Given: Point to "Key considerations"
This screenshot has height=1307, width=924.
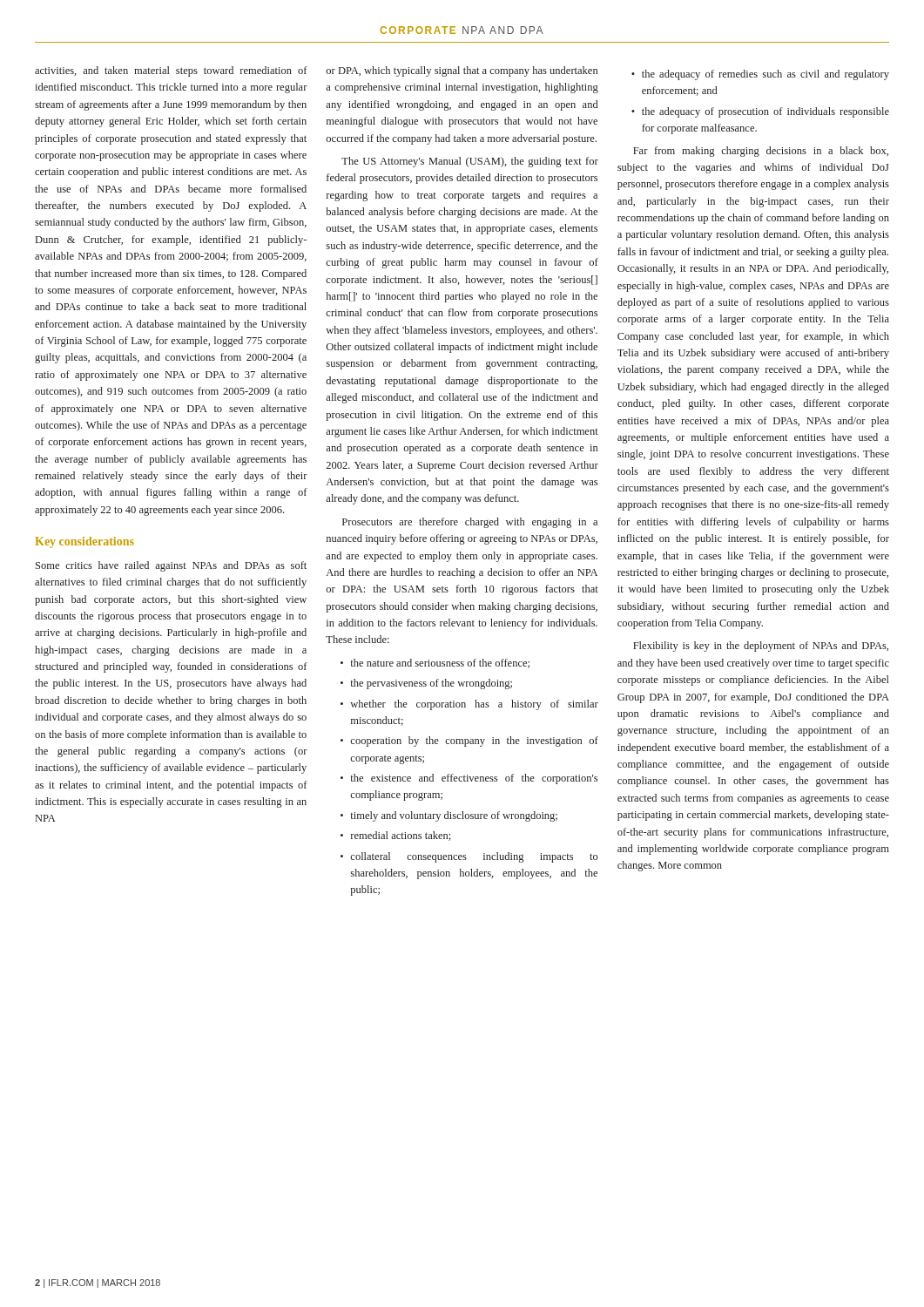Looking at the screenshot, I should coord(84,542).
